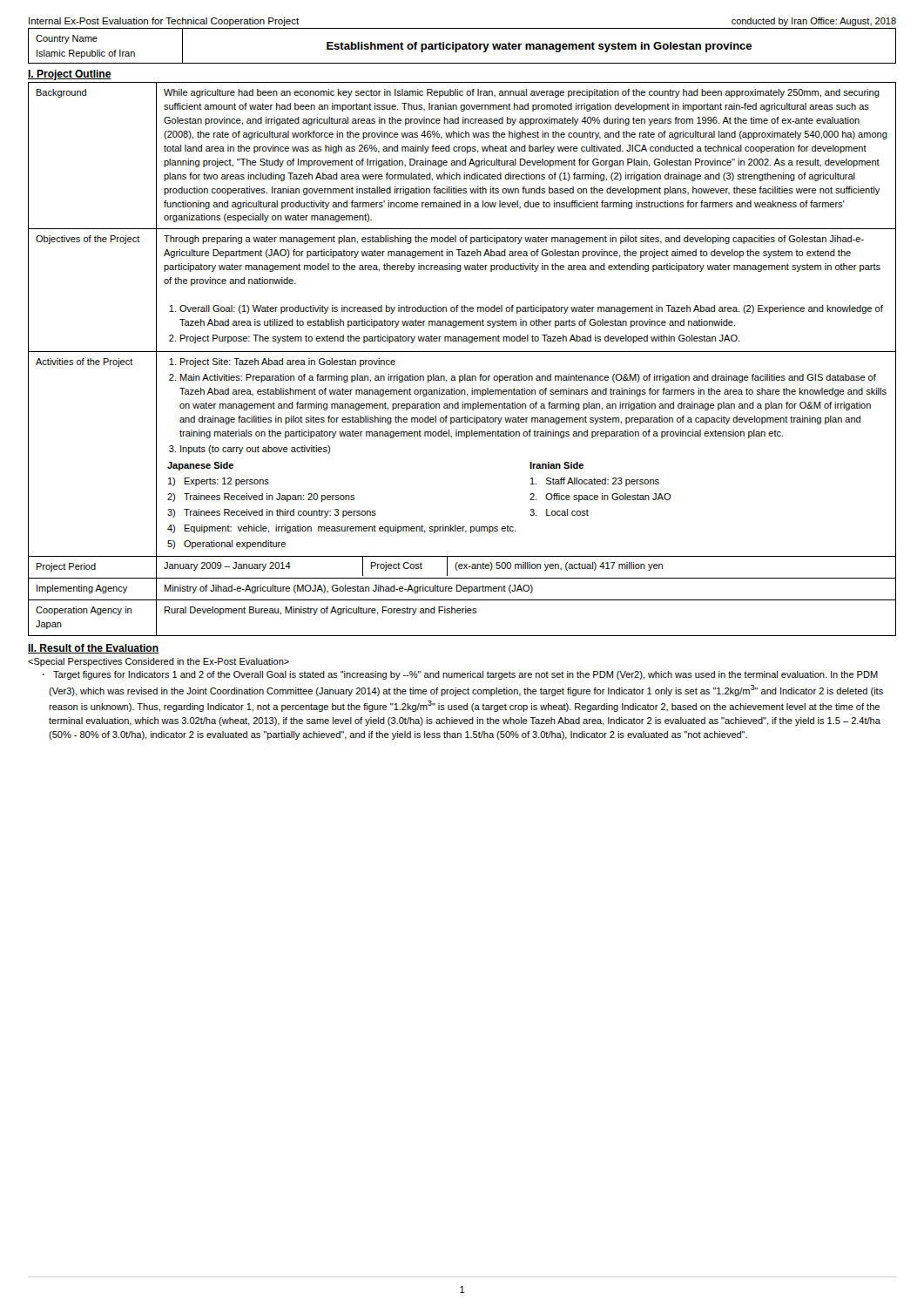Screen dimensions: 1307x924
Task: Find the region starting "II. Result of"
Action: (x=93, y=648)
